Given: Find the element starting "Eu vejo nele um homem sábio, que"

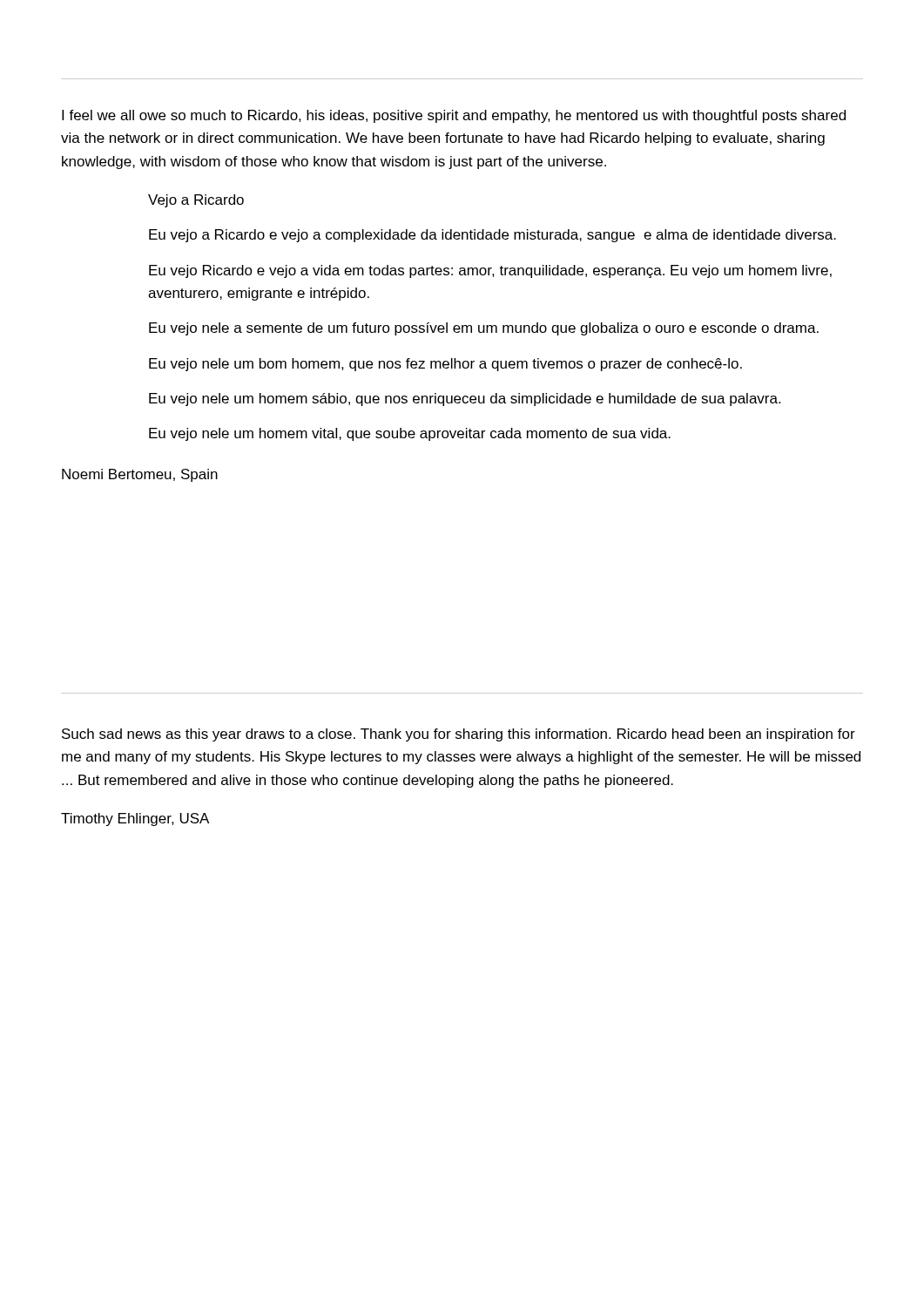Looking at the screenshot, I should click(x=465, y=399).
